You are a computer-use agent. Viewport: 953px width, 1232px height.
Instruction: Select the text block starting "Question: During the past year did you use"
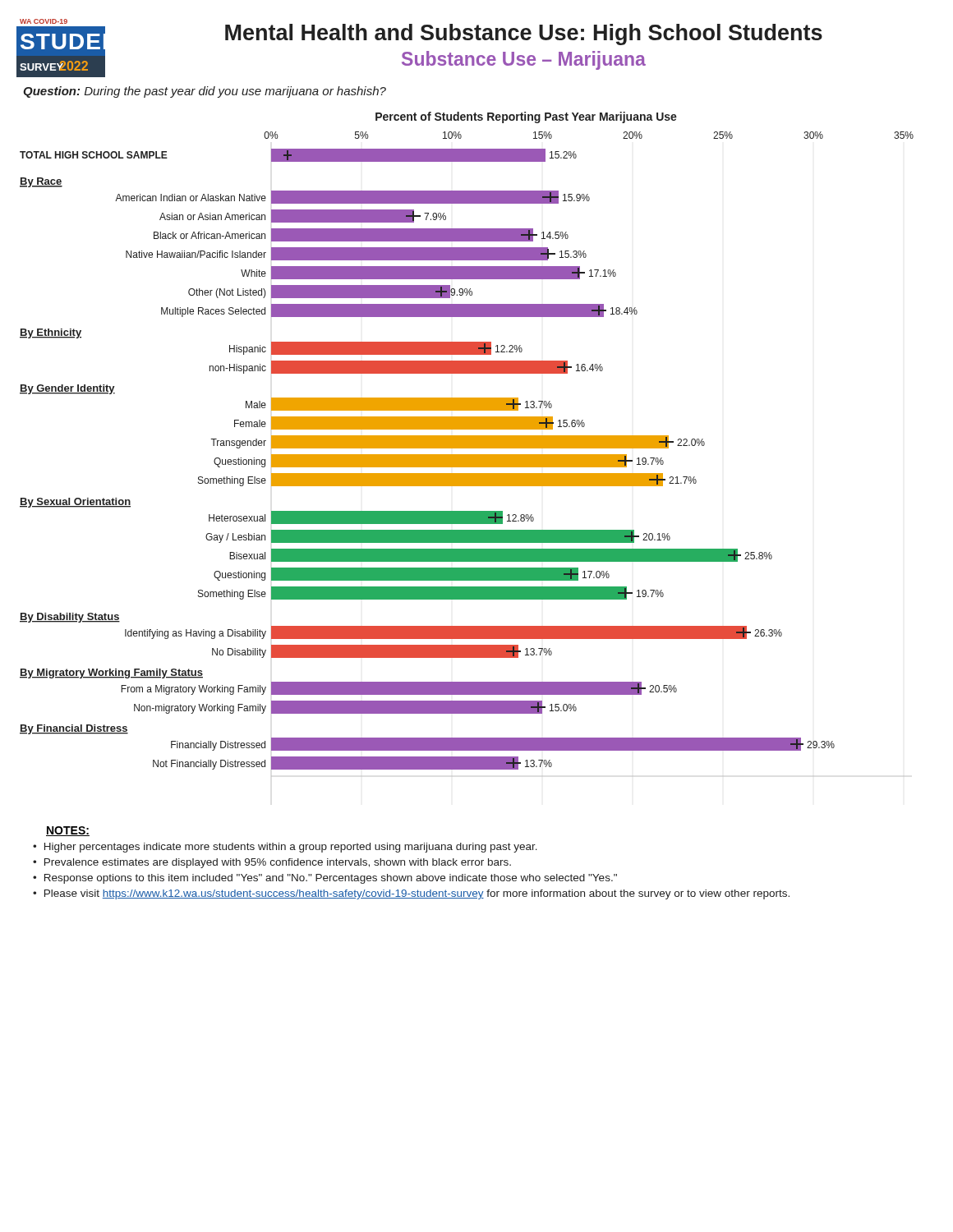click(x=205, y=91)
